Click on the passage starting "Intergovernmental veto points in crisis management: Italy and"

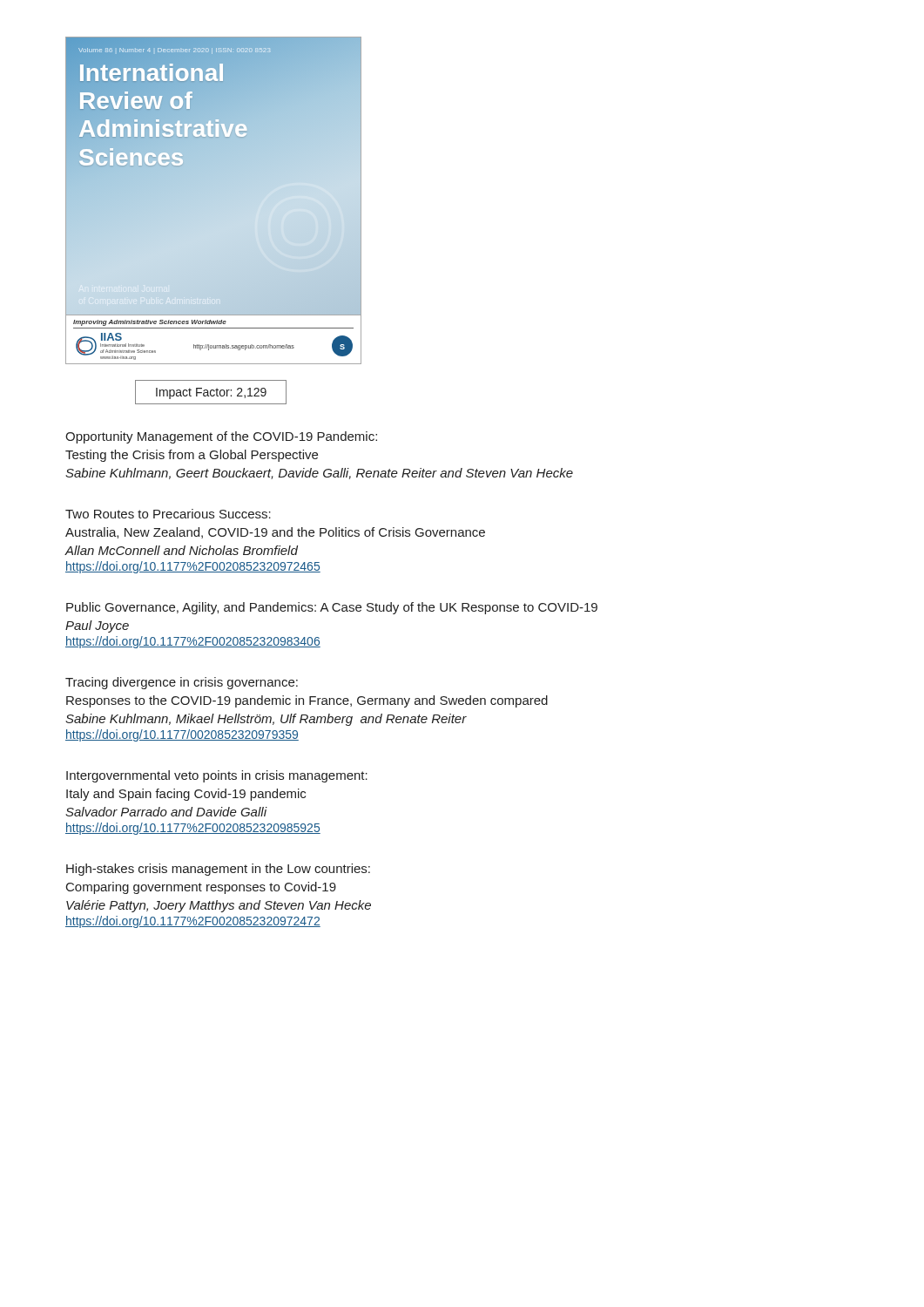(x=217, y=776)
